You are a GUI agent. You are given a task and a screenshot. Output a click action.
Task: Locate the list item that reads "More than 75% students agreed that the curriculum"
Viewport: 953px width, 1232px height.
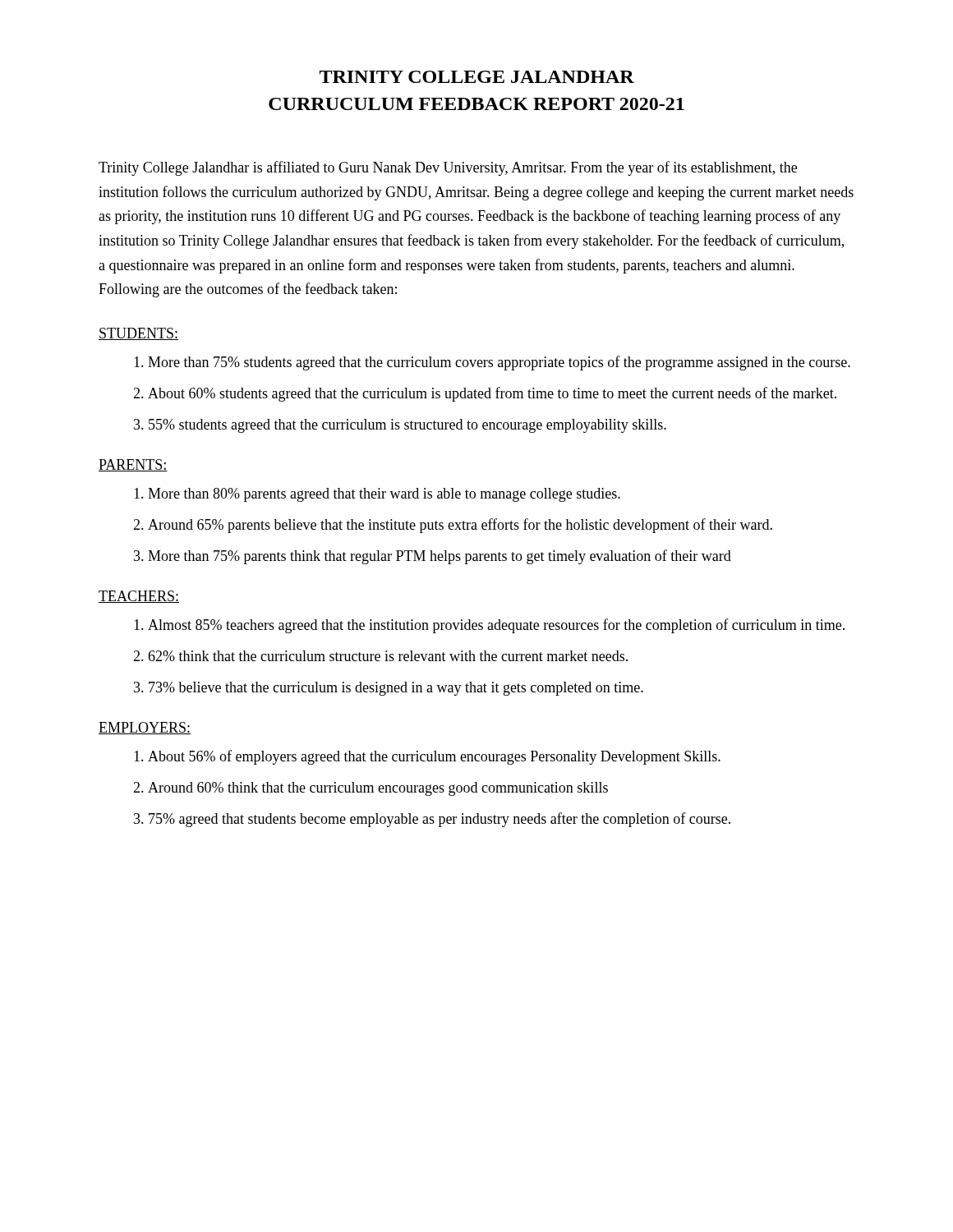[x=499, y=362]
